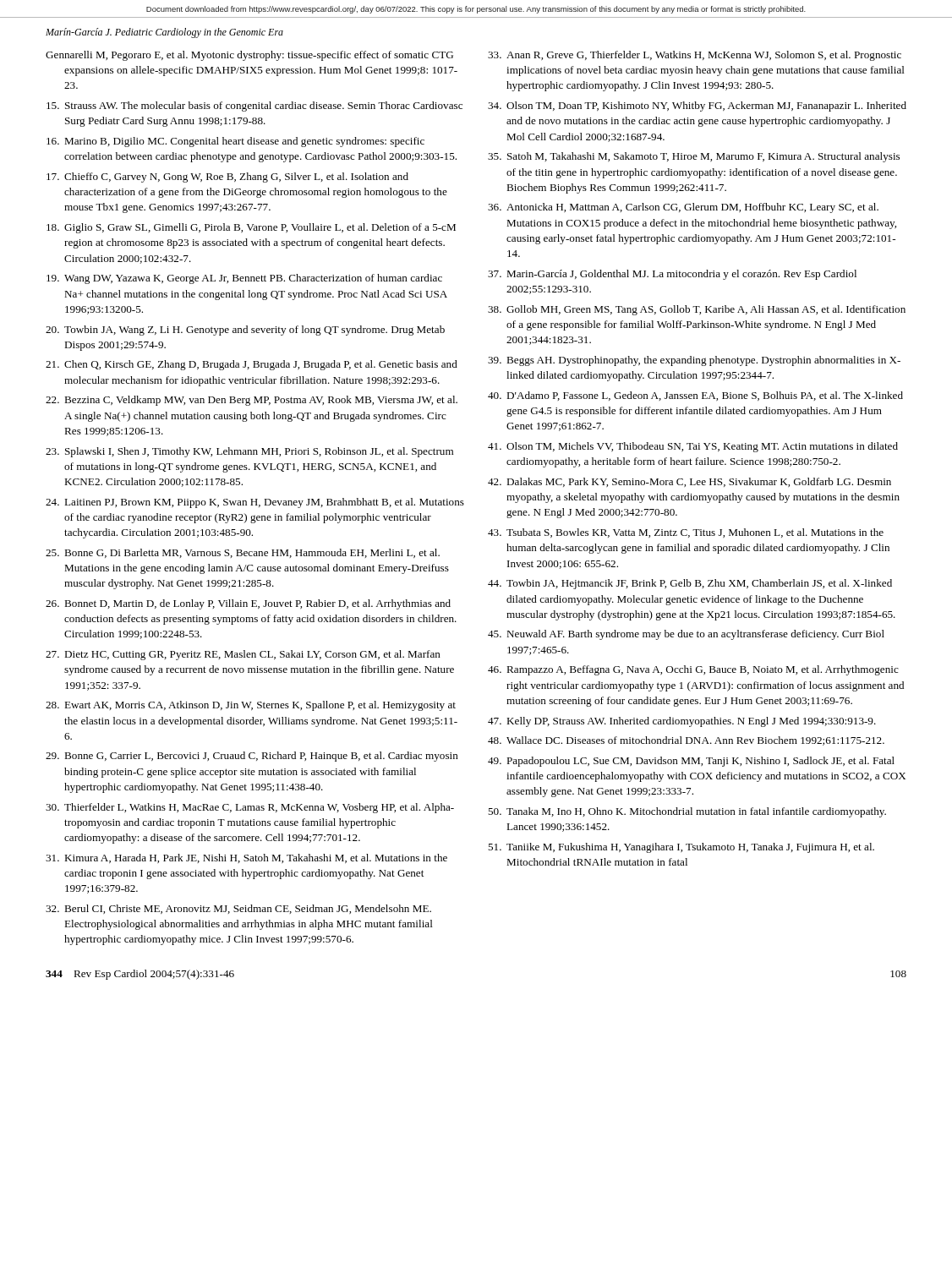This screenshot has width=952, height=1268.
Task: Click the passage that begins "38. Gollob MH, Green MS, Tang AS, Gollob"
Action: pyautogui.click(x=697, y=325)
